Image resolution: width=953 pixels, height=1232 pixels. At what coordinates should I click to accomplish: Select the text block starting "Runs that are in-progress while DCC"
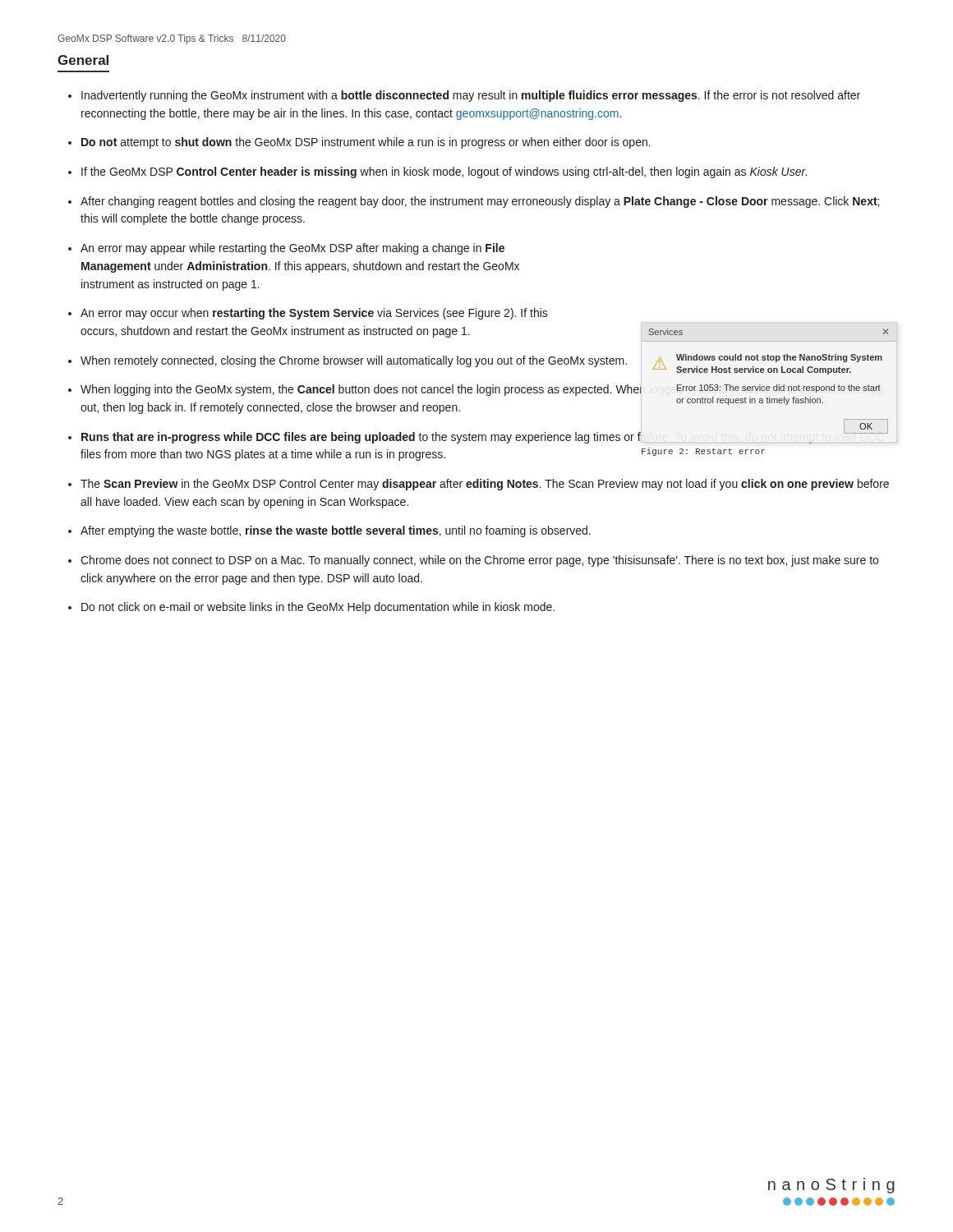483,446
